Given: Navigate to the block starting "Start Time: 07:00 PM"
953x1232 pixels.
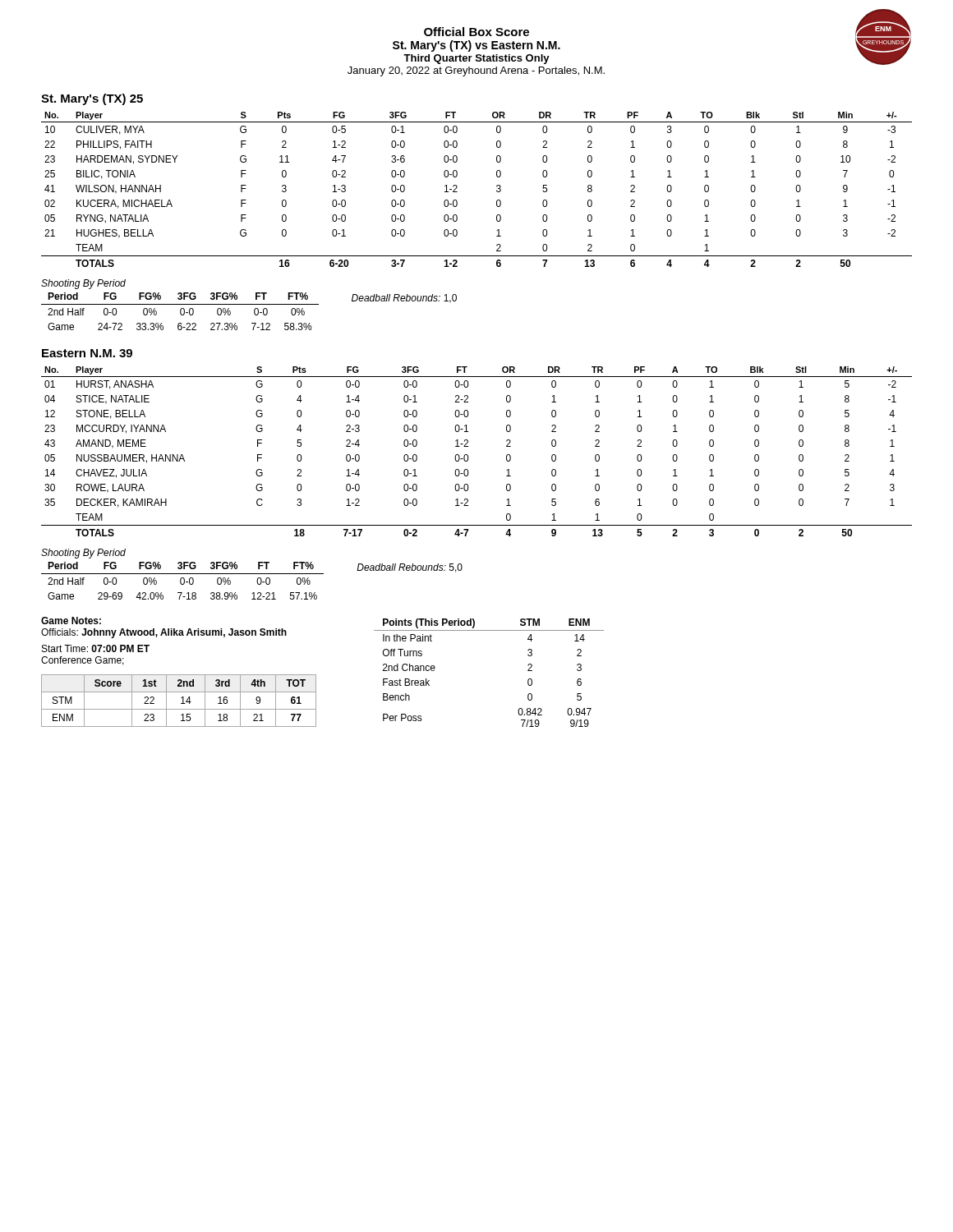Looking at the screenshot, I should click(95, 655).
